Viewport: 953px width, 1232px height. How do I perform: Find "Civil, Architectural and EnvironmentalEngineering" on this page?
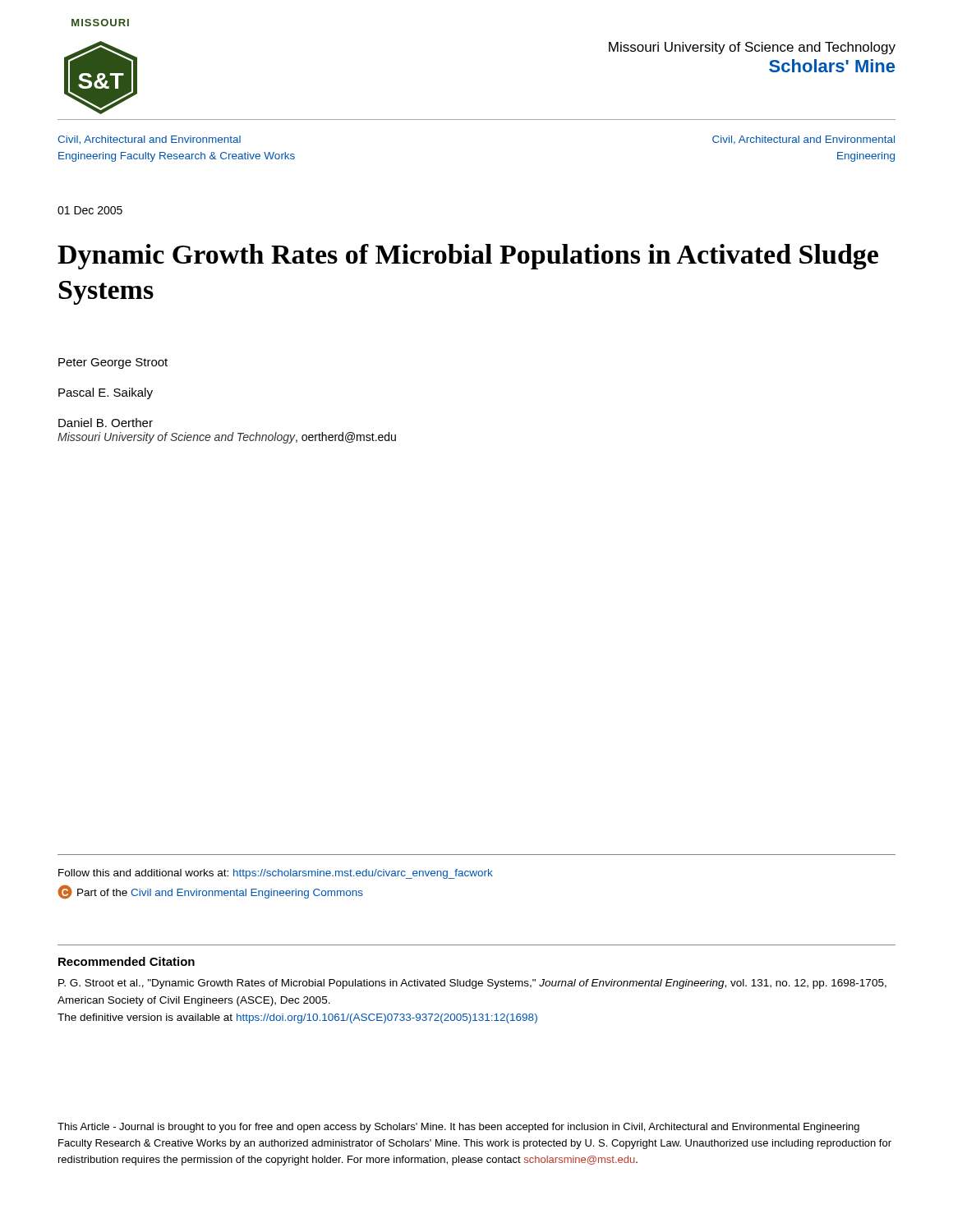(804, 148)
